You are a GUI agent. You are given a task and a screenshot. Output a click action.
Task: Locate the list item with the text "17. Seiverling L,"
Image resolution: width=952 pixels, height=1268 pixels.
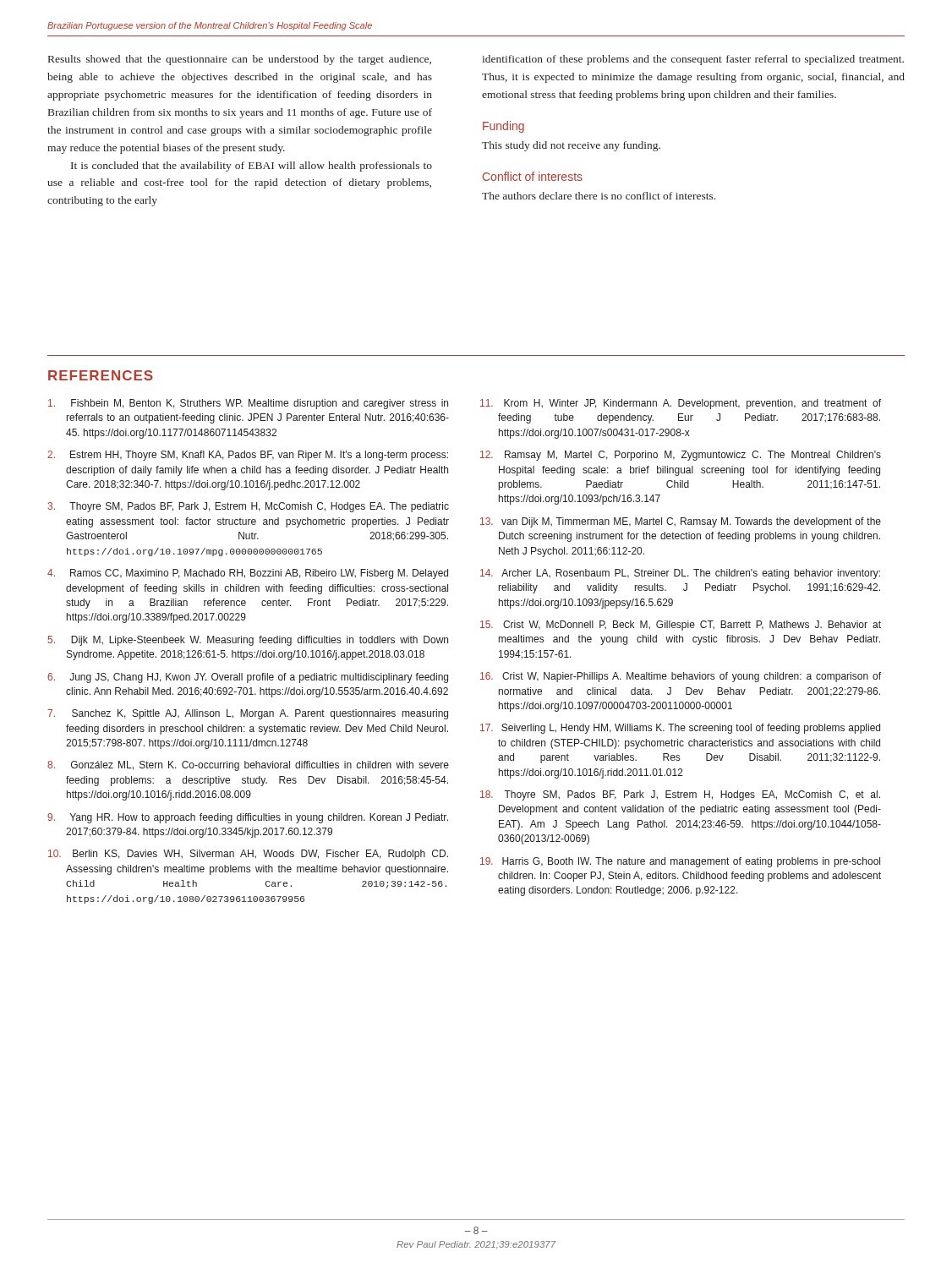[680, 751]
